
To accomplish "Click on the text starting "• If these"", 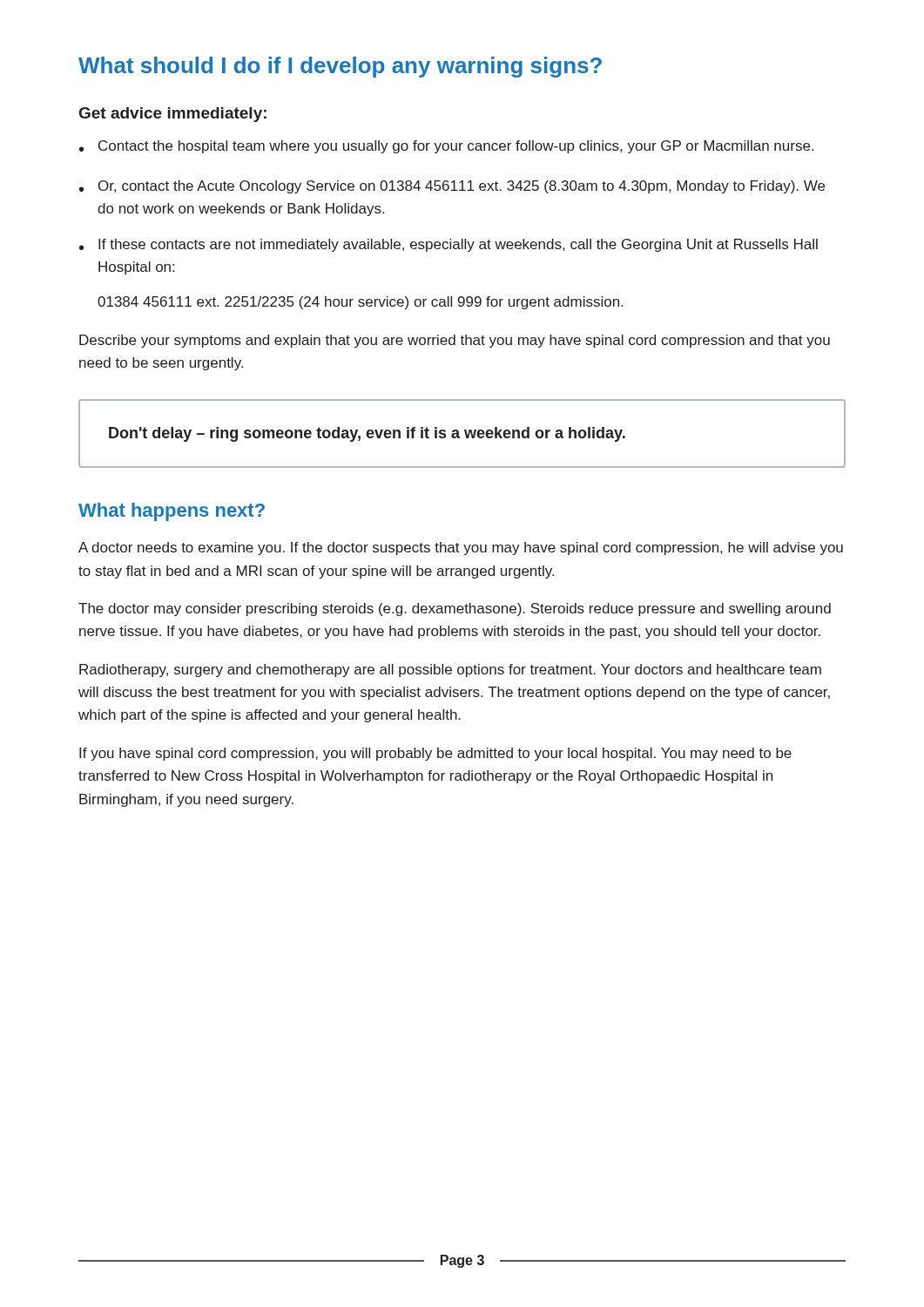I will 462,256.
